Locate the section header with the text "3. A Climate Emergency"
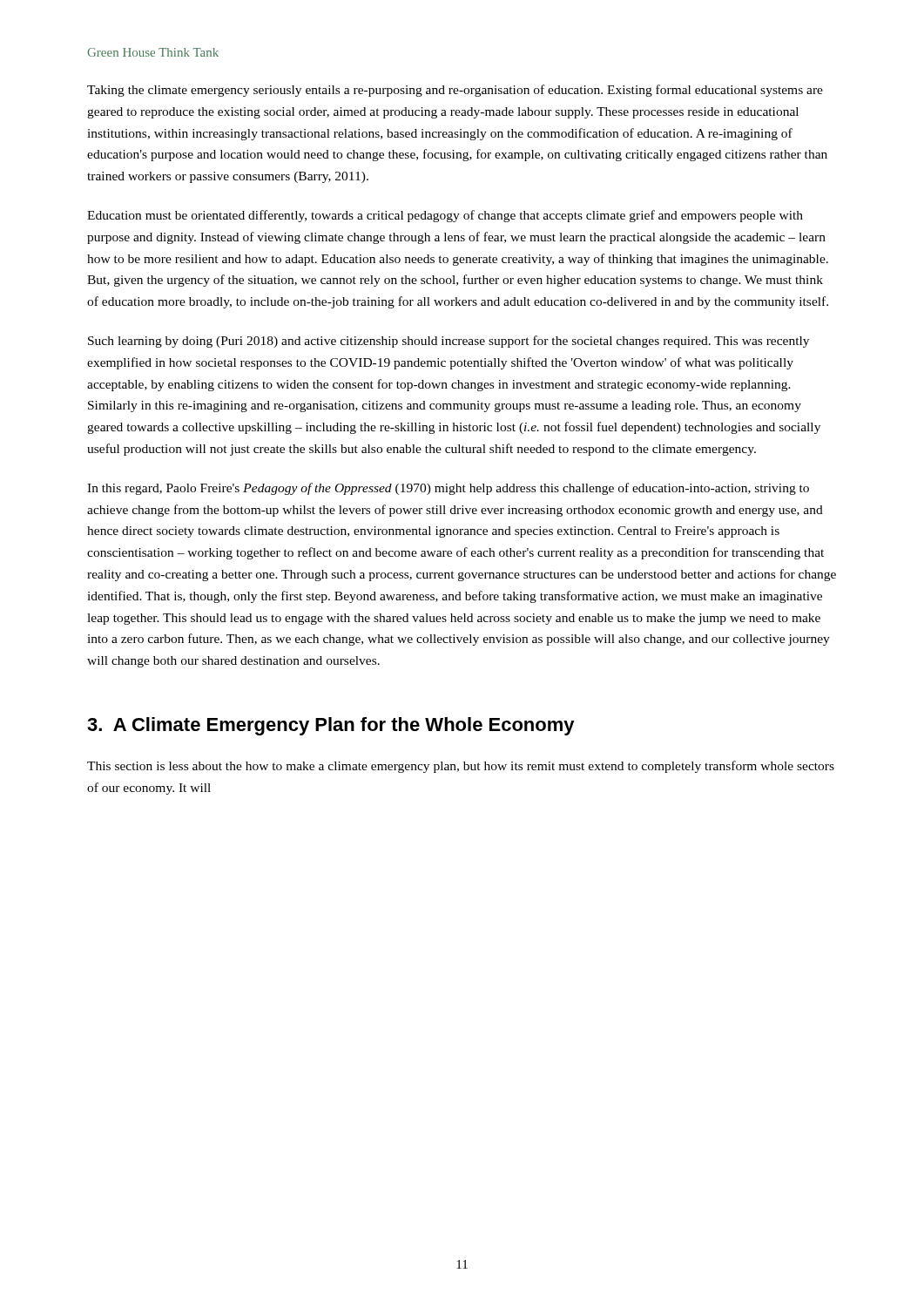 [x=331, y=724]
